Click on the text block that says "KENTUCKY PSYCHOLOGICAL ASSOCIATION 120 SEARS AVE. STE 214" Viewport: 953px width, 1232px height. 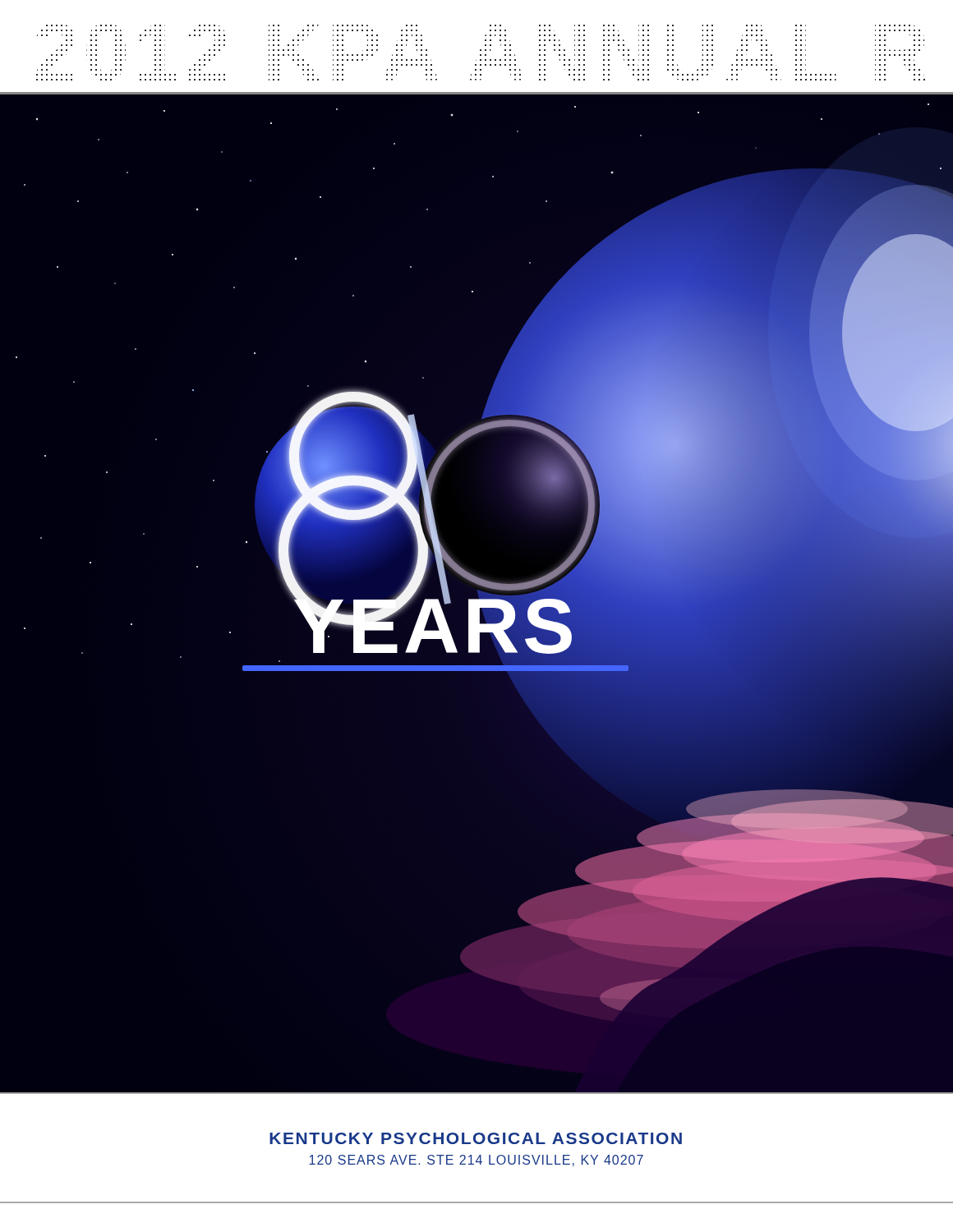point(476,1148)
